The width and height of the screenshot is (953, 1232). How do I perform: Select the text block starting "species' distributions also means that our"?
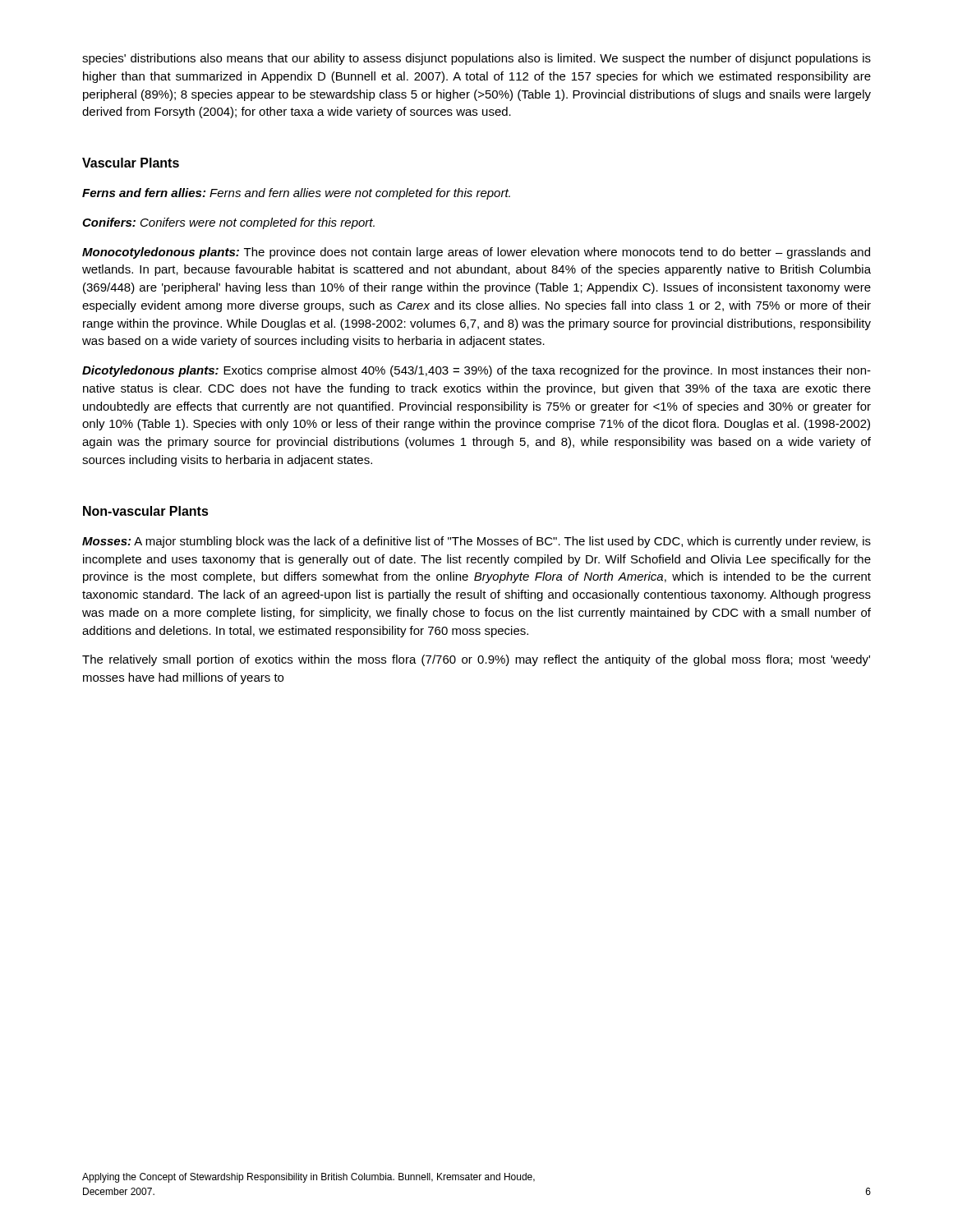476,85
